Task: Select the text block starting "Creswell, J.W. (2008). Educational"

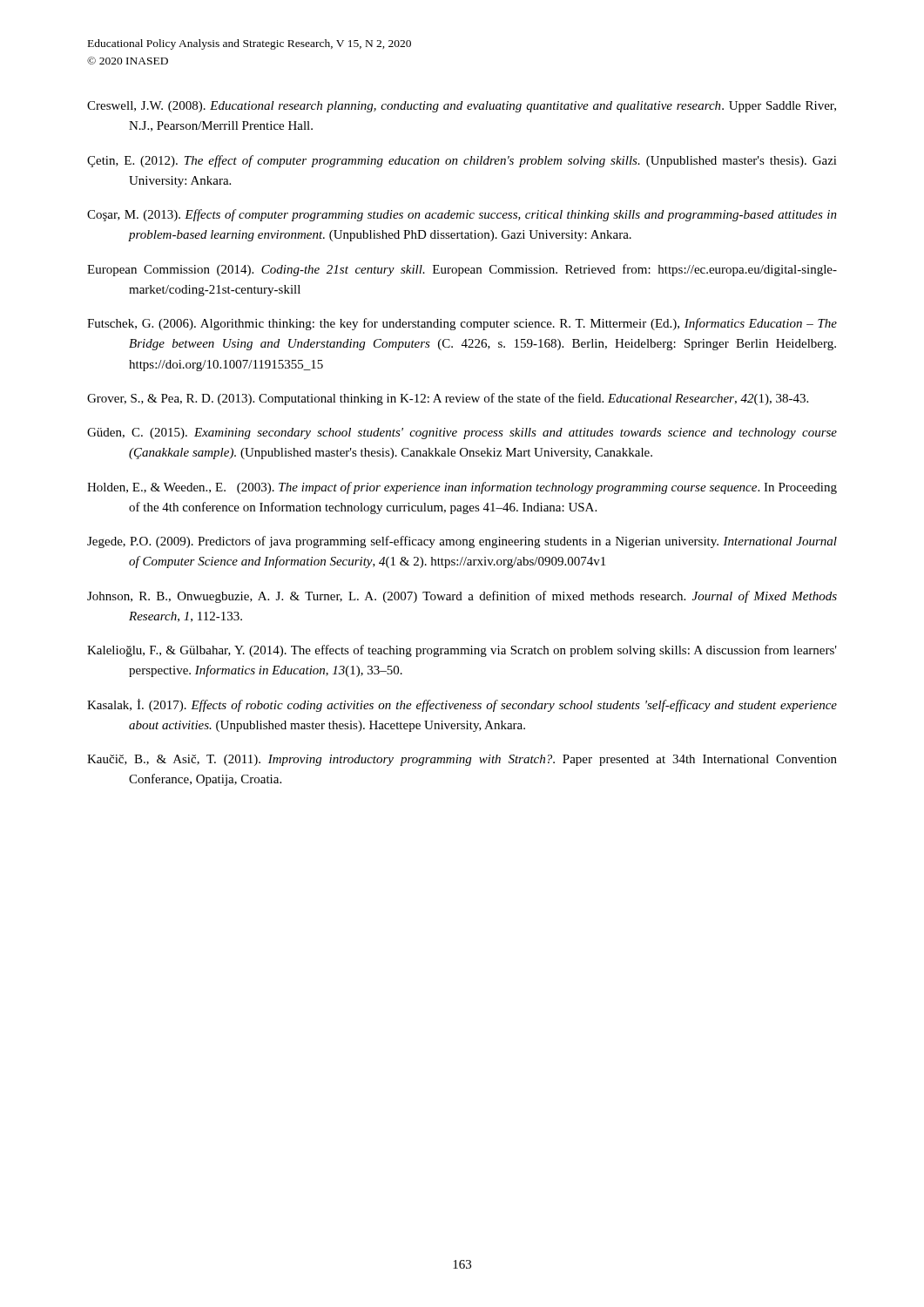Action: coord(462,116)
